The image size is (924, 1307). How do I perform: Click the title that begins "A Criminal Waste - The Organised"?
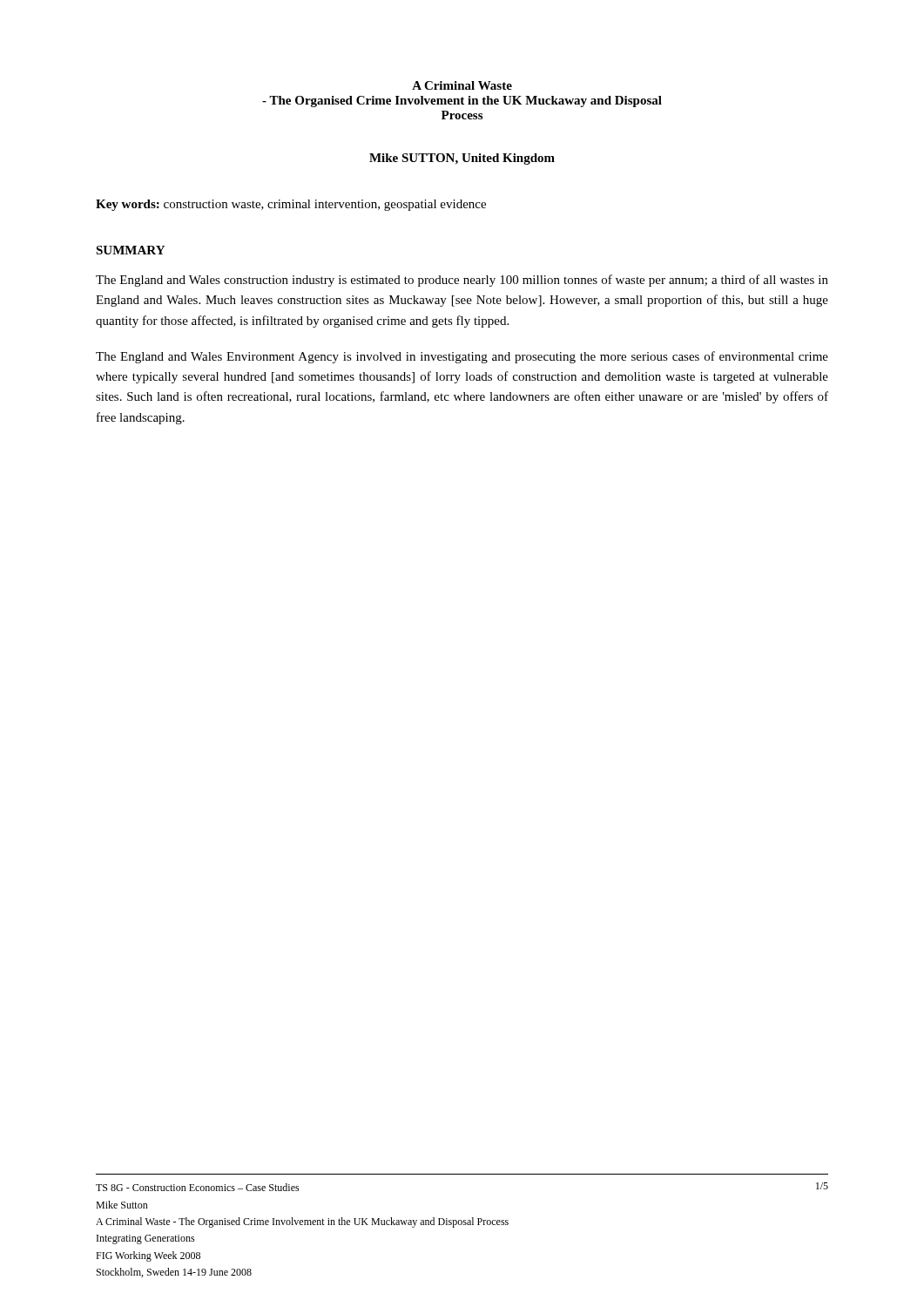tap(462, 101)
